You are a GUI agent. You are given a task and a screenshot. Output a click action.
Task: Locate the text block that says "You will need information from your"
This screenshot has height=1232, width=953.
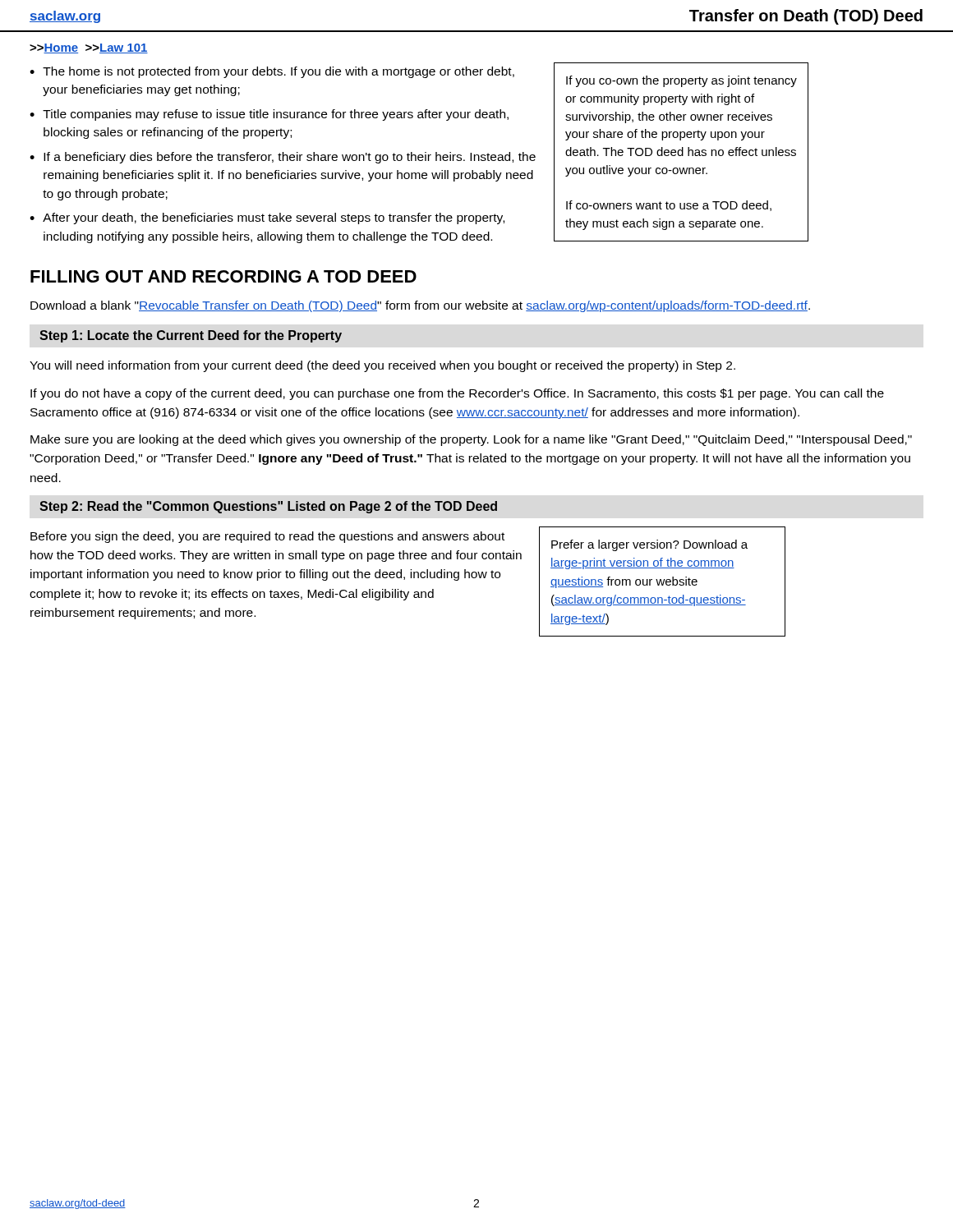[383, 365]
